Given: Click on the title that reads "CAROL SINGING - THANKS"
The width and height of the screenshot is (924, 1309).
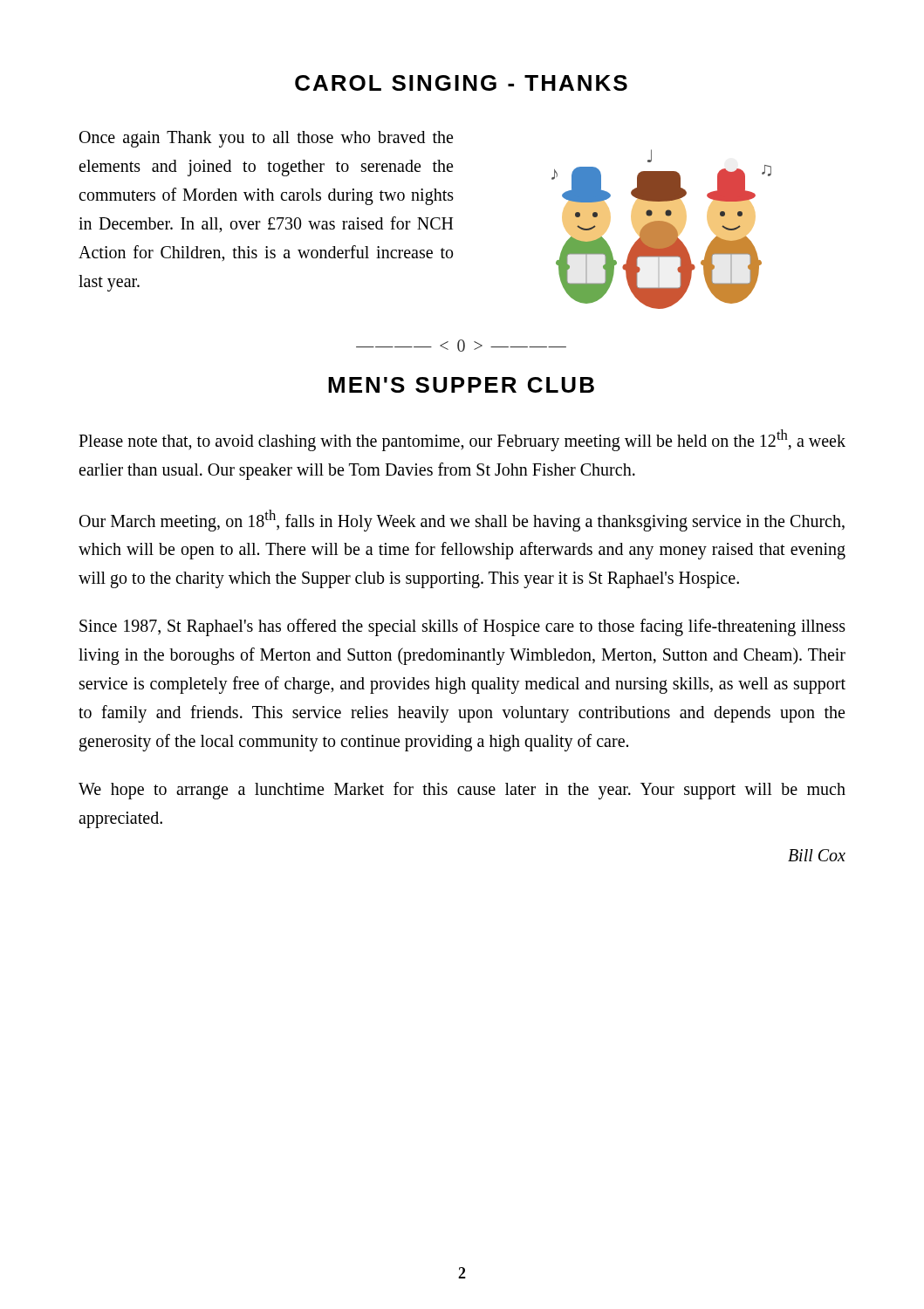Looking at the screenshot, I should coord(462,83).
